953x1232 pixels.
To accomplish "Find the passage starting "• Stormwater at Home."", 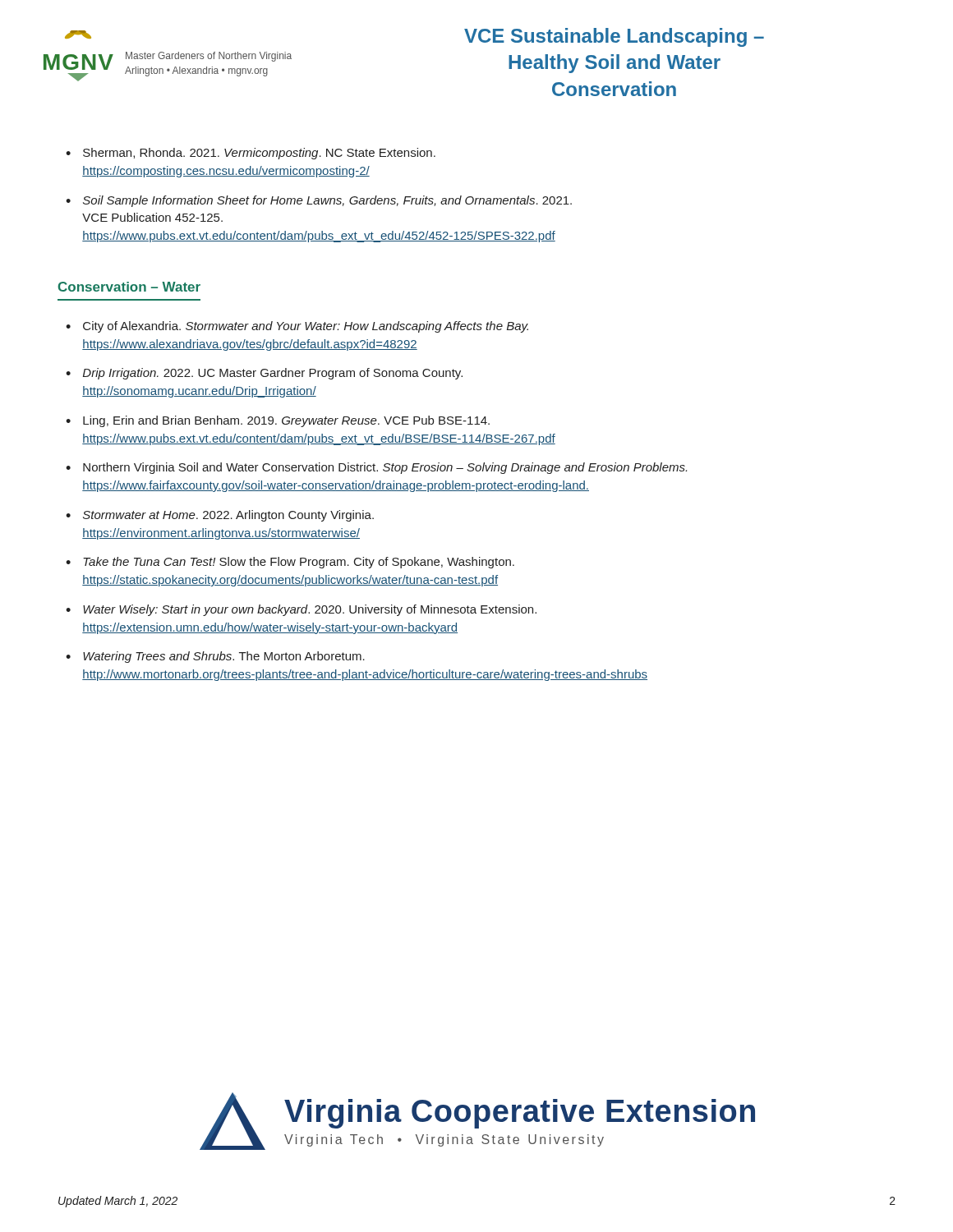I will (x=220, y=524).
